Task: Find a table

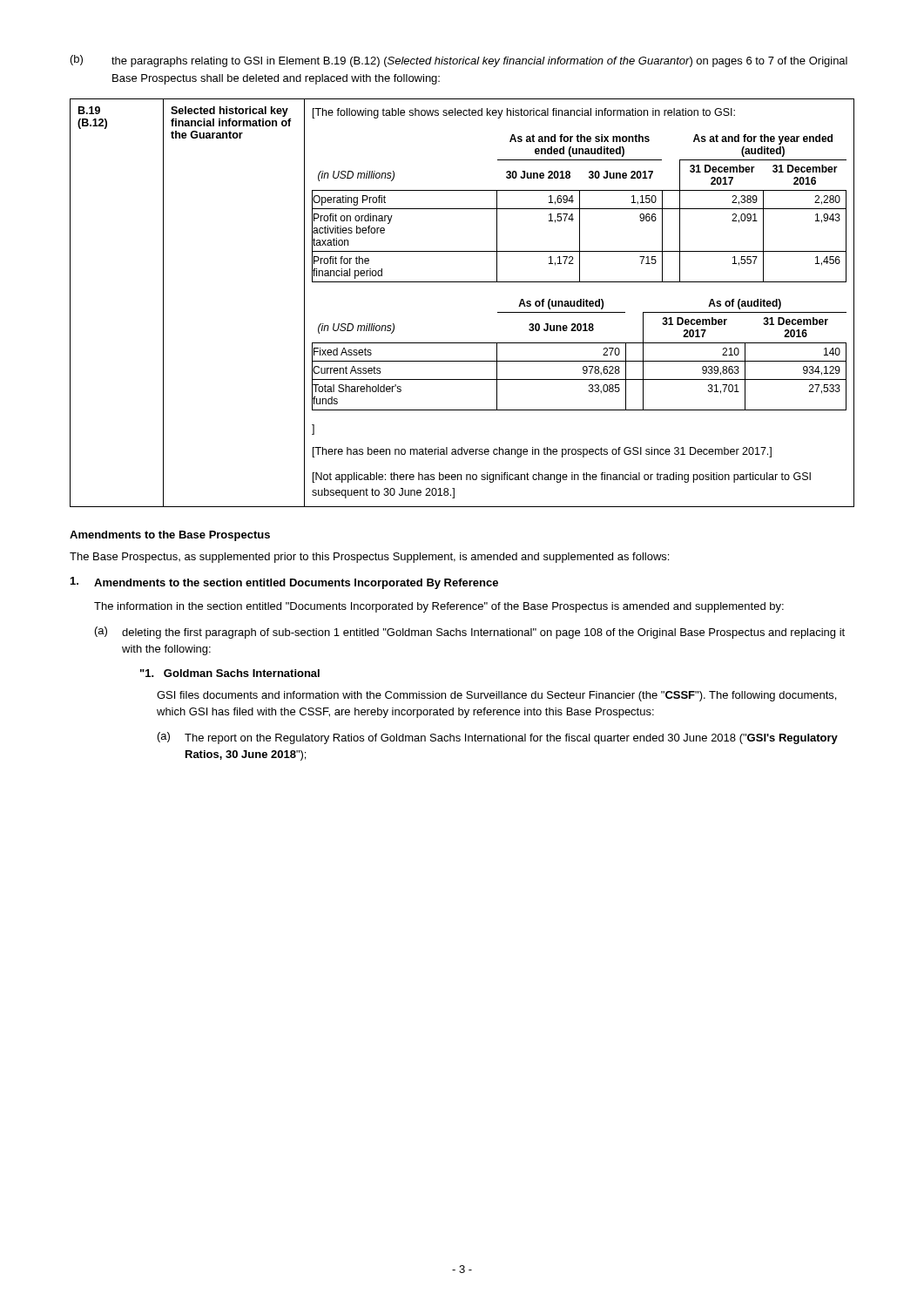Action: coord(462,303)
